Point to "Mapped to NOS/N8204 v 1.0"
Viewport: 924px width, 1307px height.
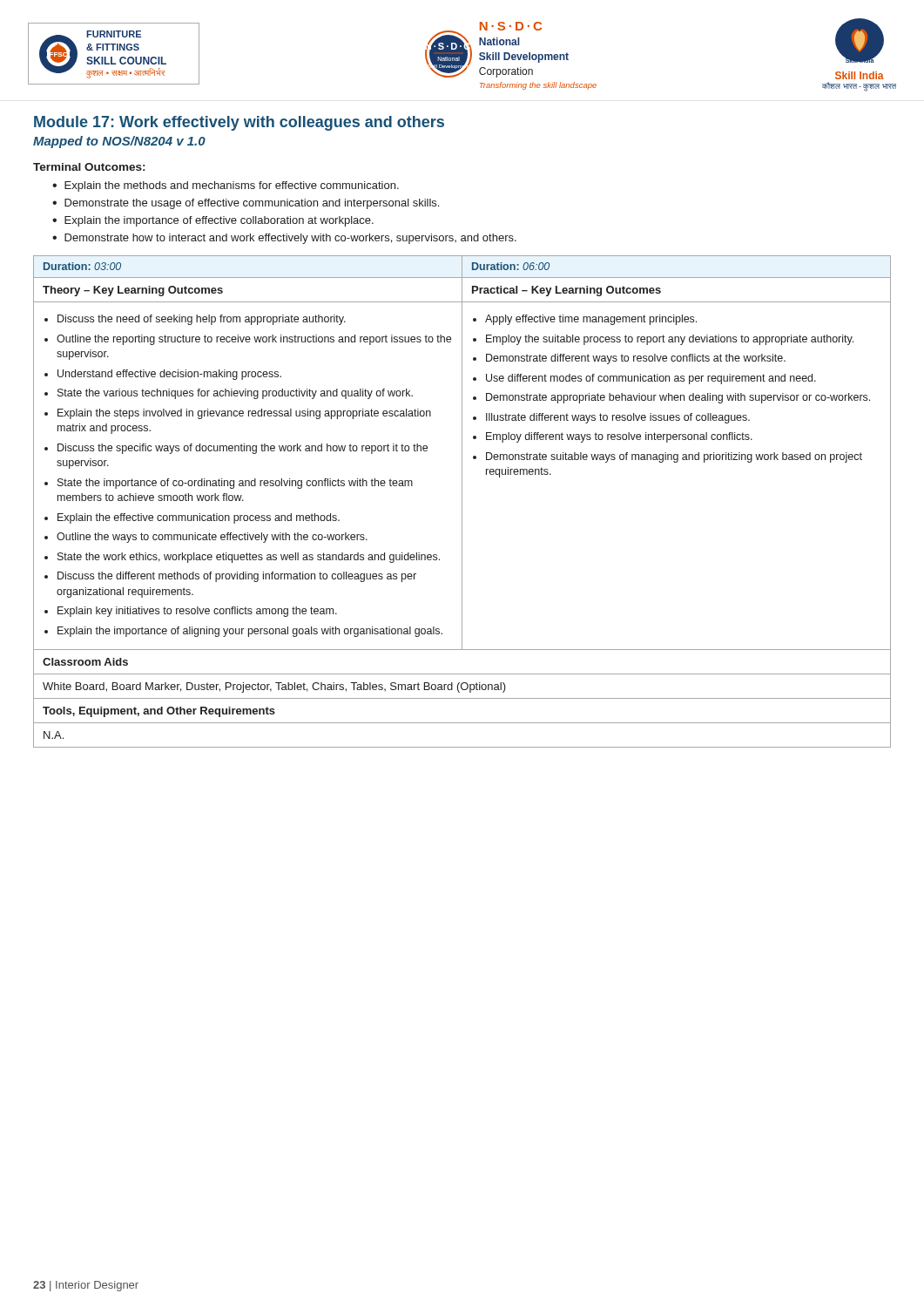click(119, 141)
